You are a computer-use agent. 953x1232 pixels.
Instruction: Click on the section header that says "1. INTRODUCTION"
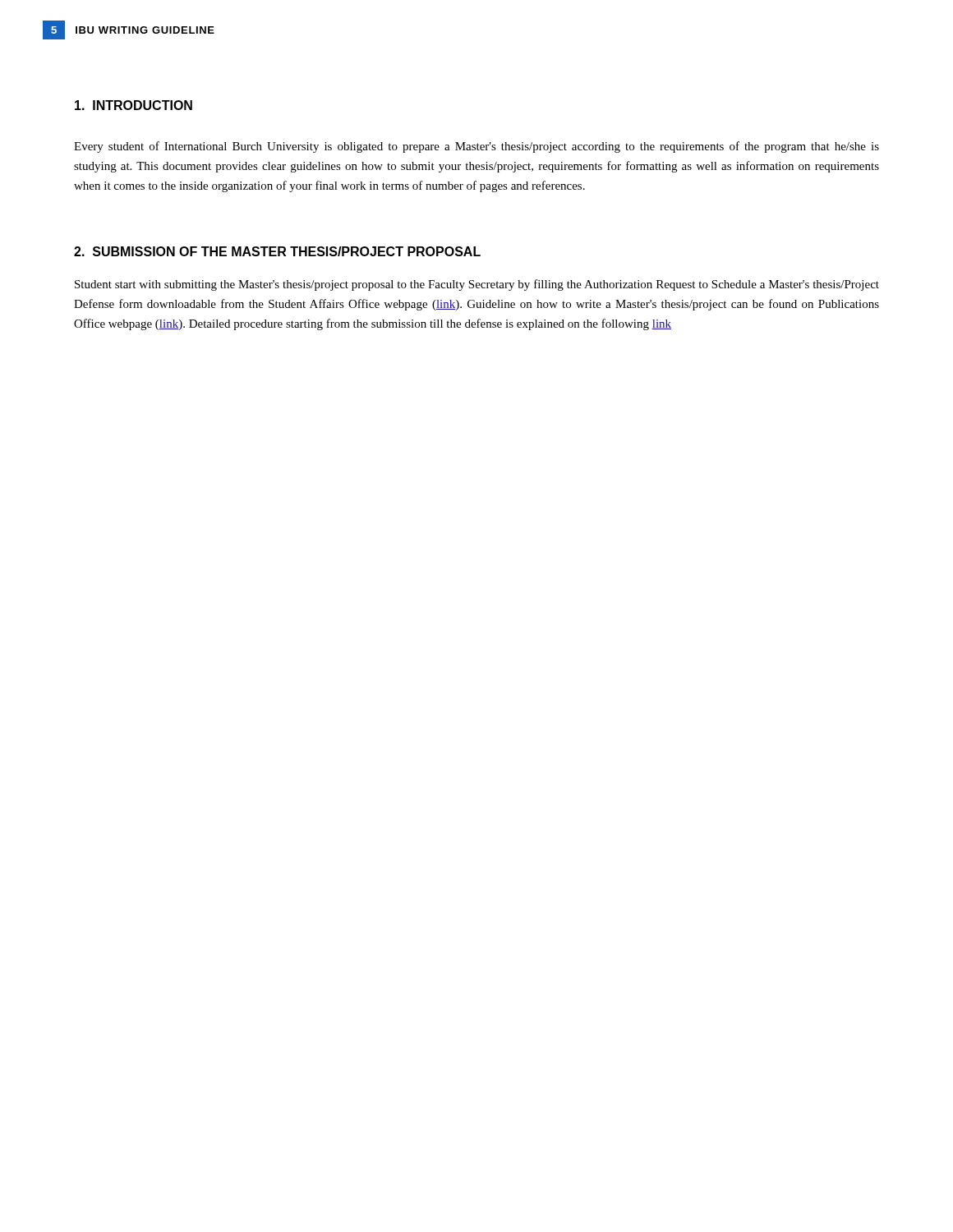[x=133, y=106]
